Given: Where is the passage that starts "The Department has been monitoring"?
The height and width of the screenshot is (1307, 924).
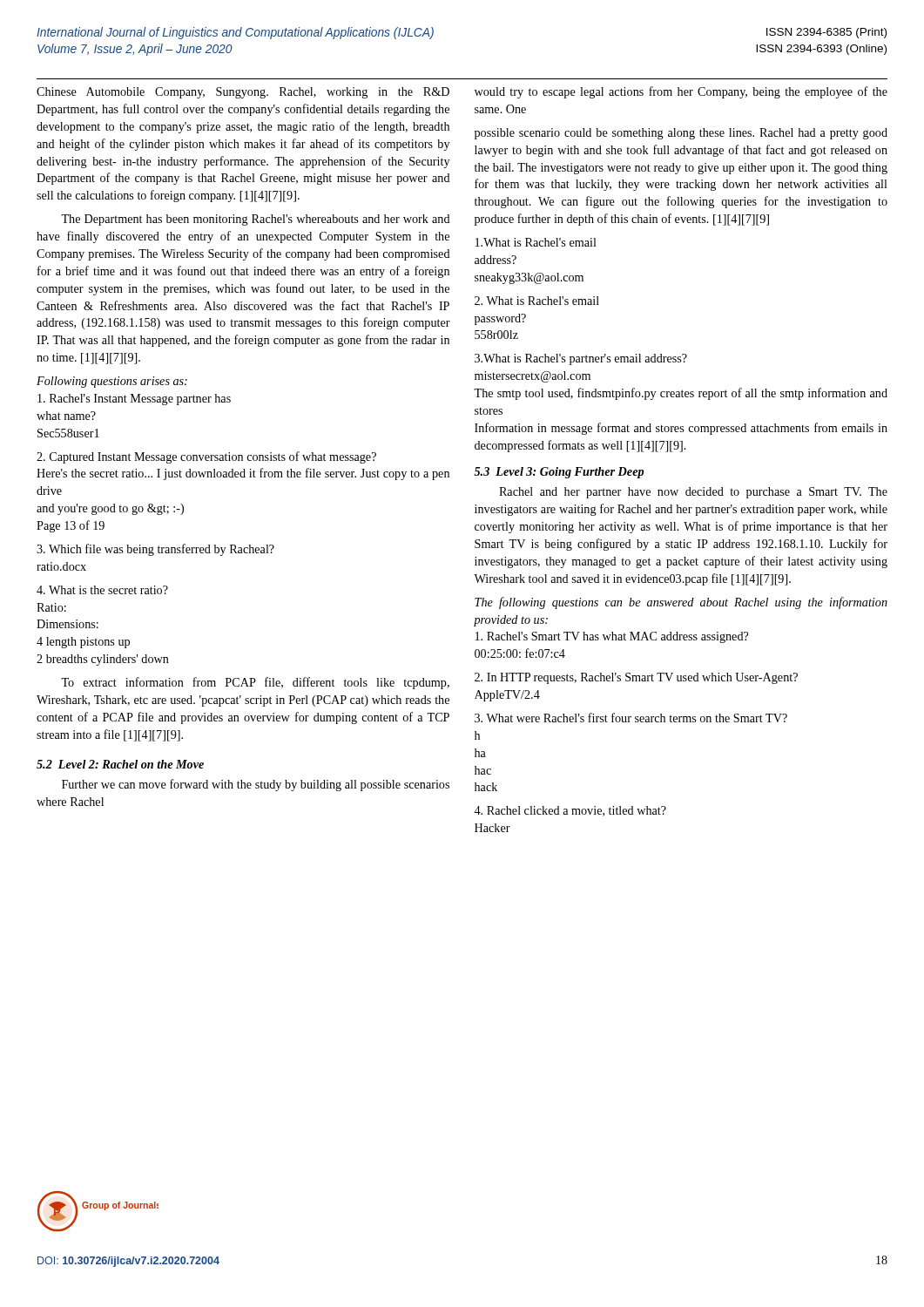Looking at the screenshot, I should [243, 289].
